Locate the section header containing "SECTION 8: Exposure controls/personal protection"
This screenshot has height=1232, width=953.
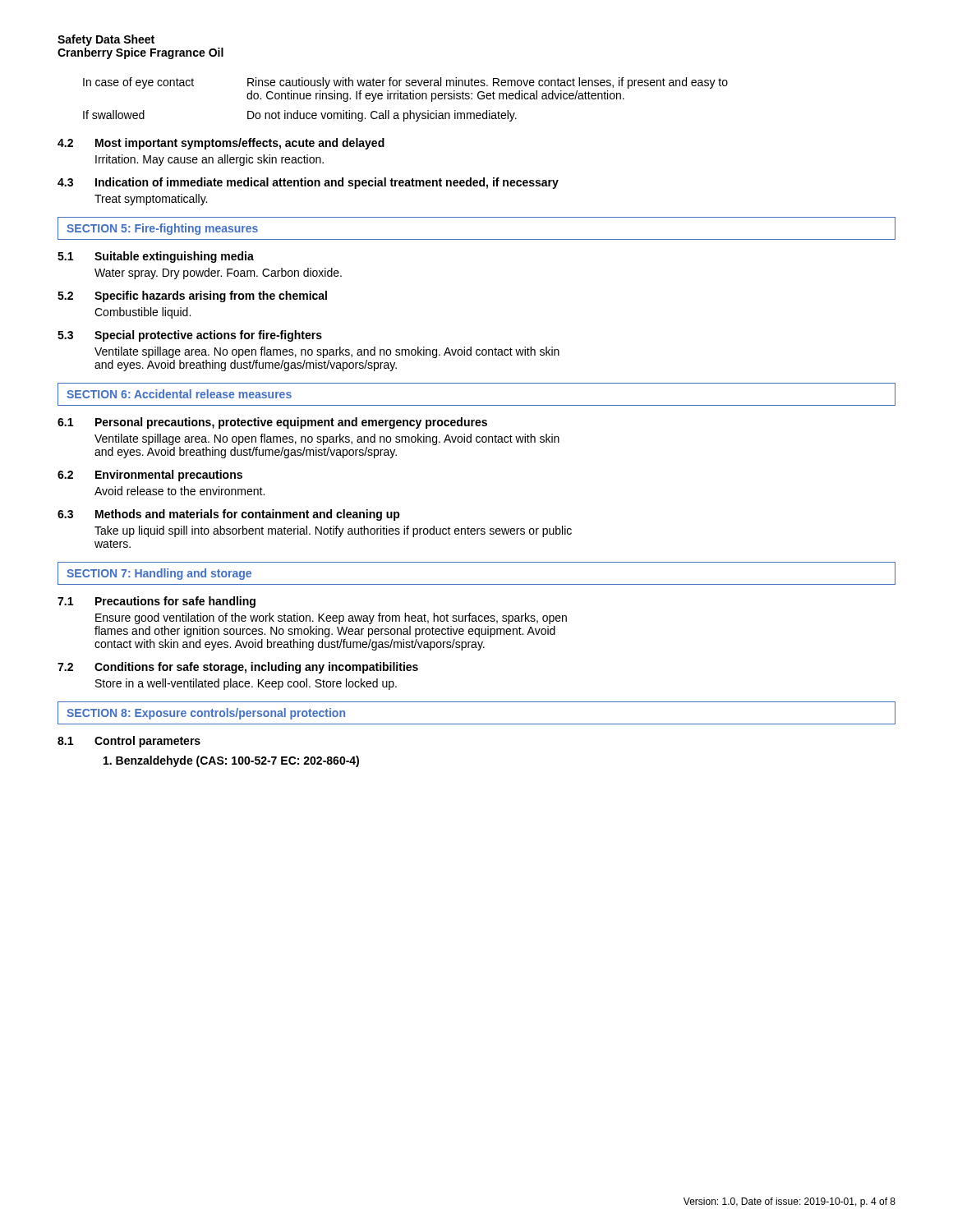click(x=206, y=713)
